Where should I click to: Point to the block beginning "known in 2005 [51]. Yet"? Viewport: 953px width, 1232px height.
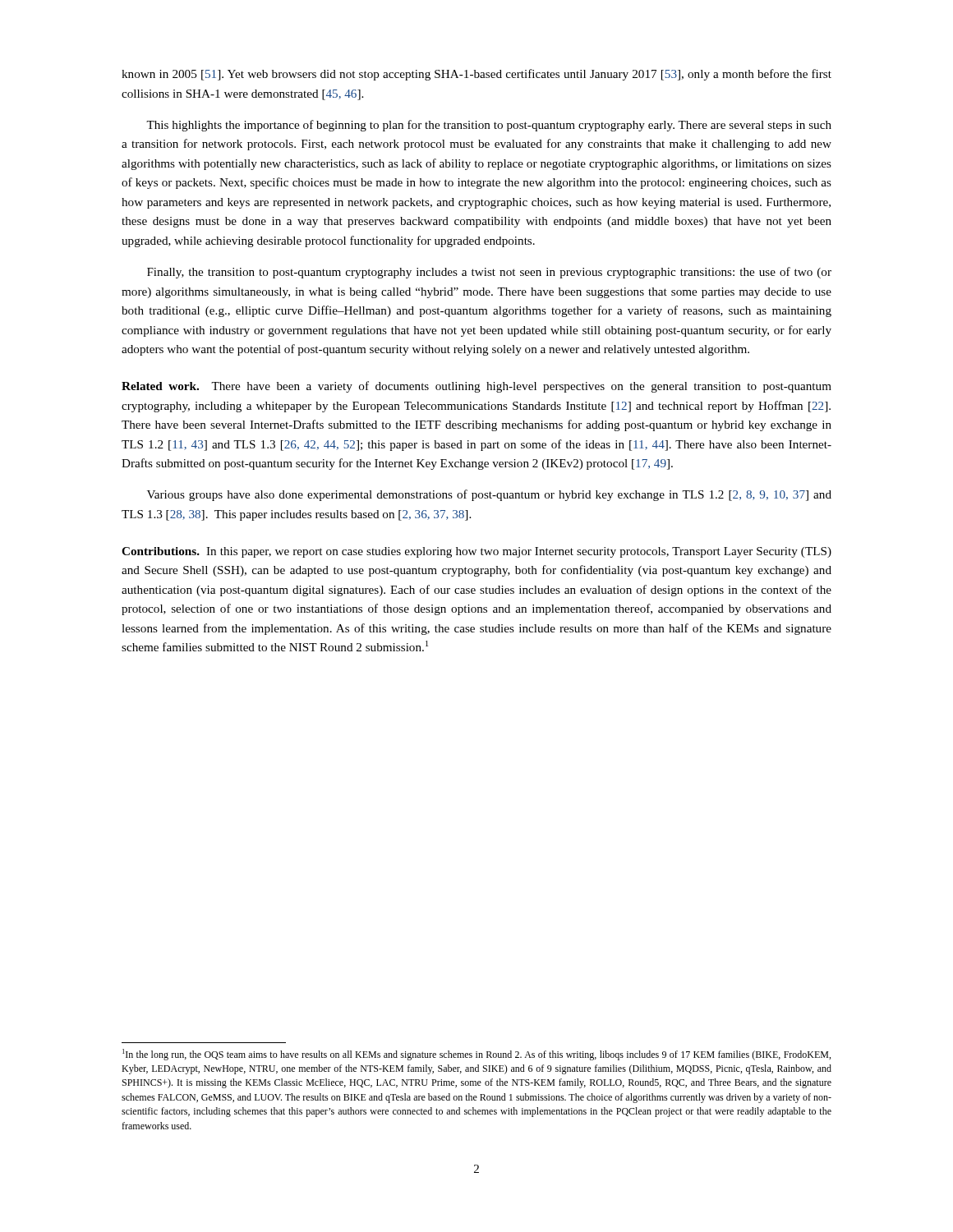coord(476,83)
